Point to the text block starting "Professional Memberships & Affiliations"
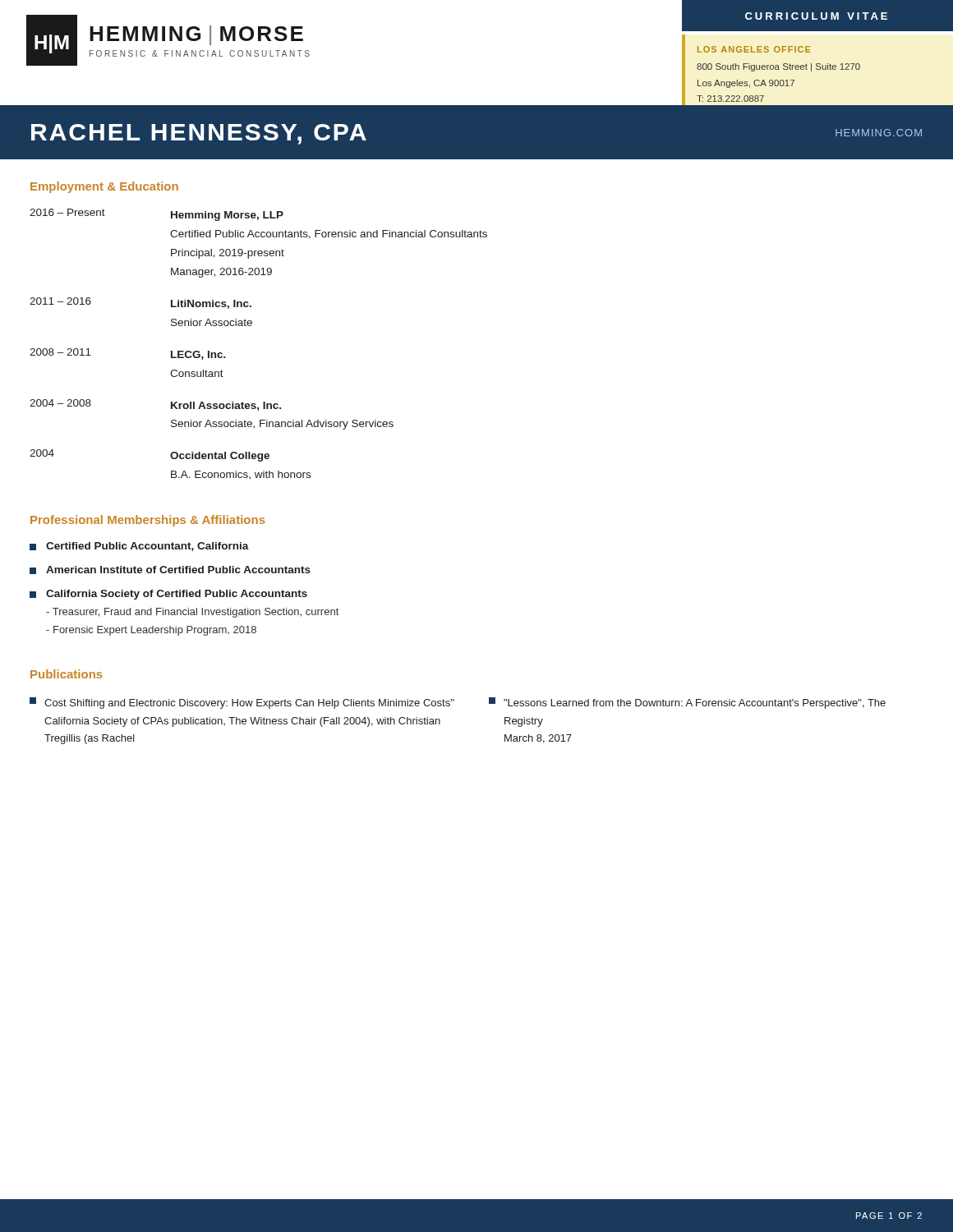Screen dimensions: 1232x953 pos(147,520)
